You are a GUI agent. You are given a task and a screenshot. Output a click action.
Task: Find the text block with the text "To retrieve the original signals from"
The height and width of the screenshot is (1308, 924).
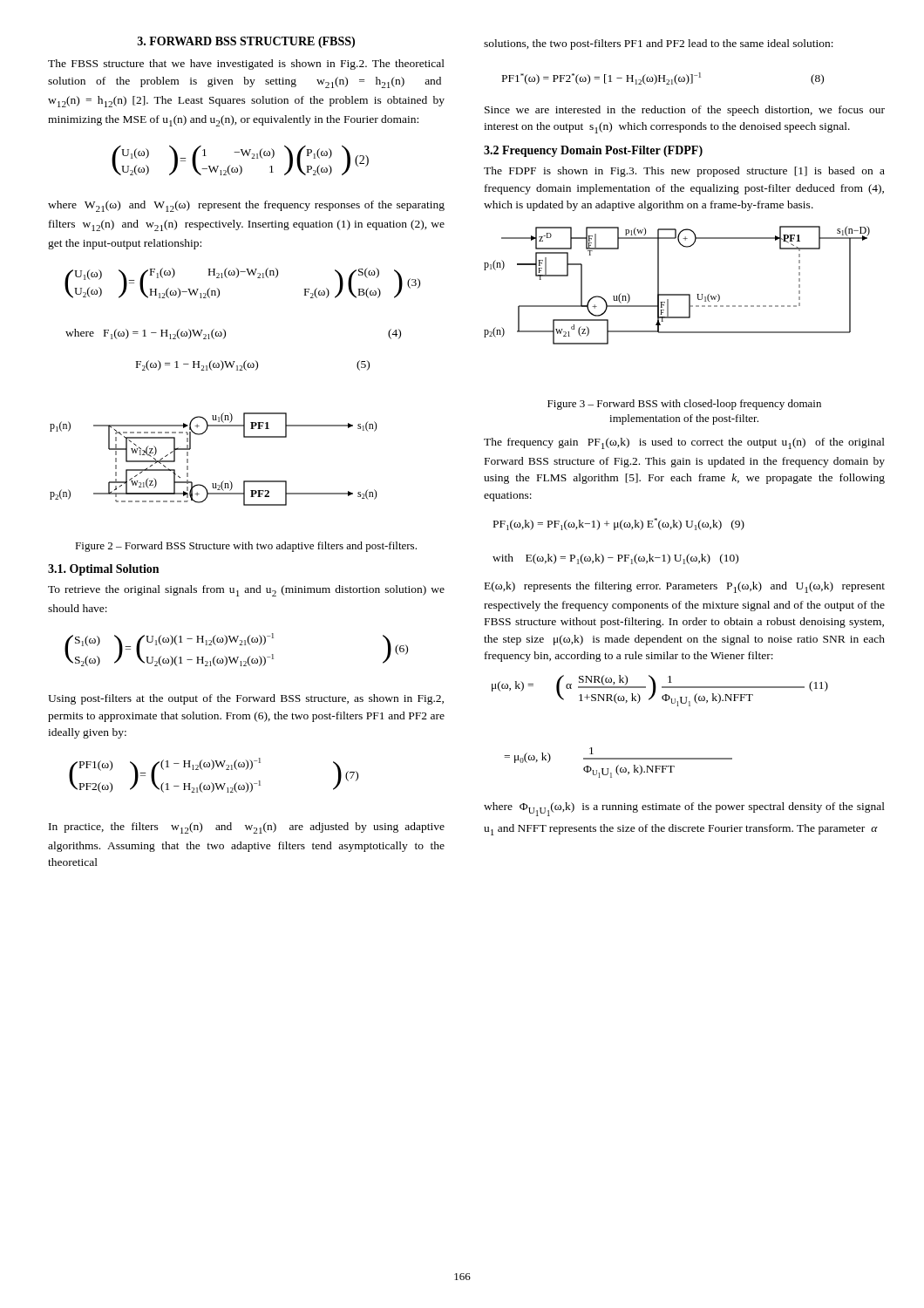[x=246, y=598]
